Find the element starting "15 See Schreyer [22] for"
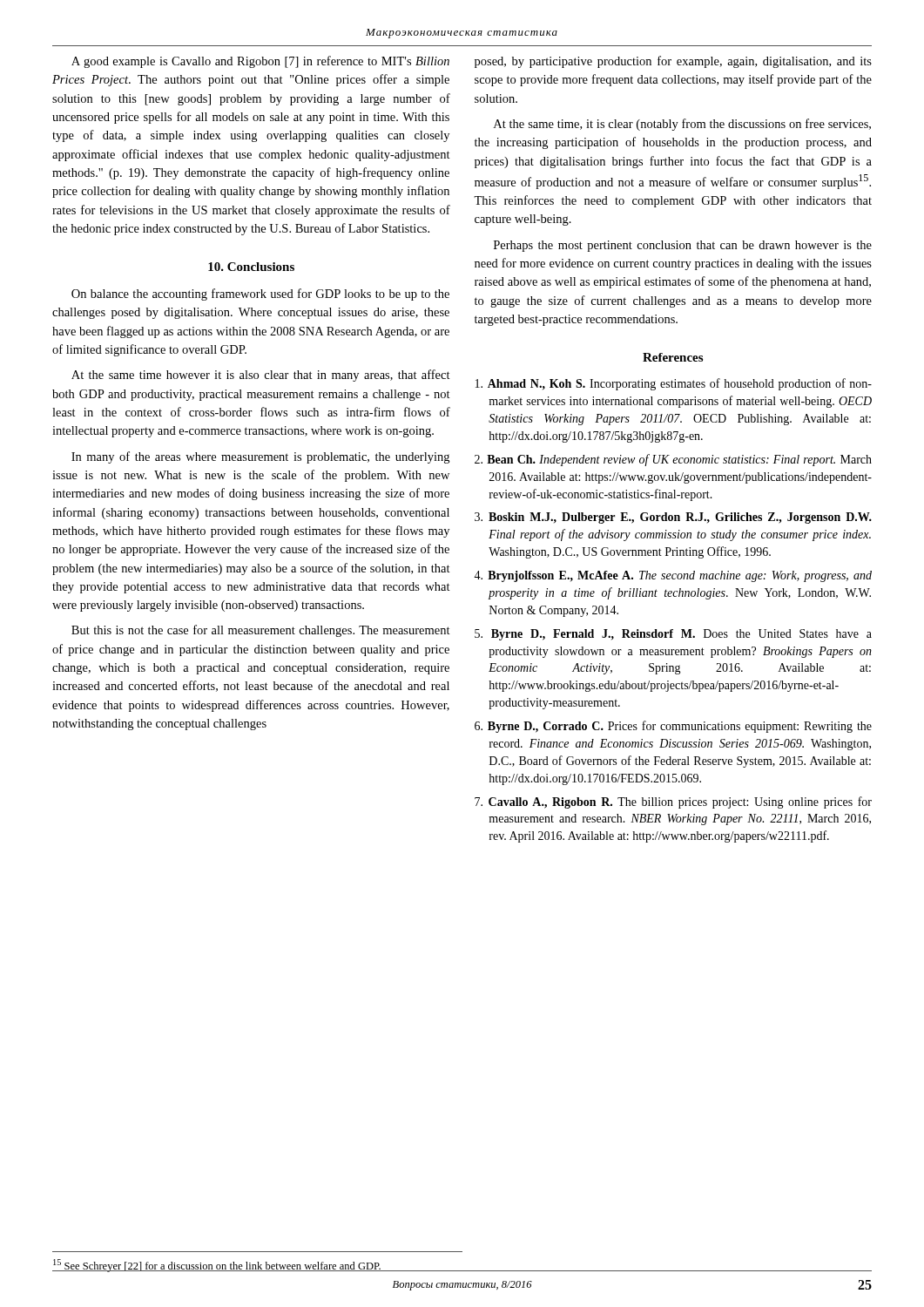Screen dimensions: 1307x924 [217, 1264]
